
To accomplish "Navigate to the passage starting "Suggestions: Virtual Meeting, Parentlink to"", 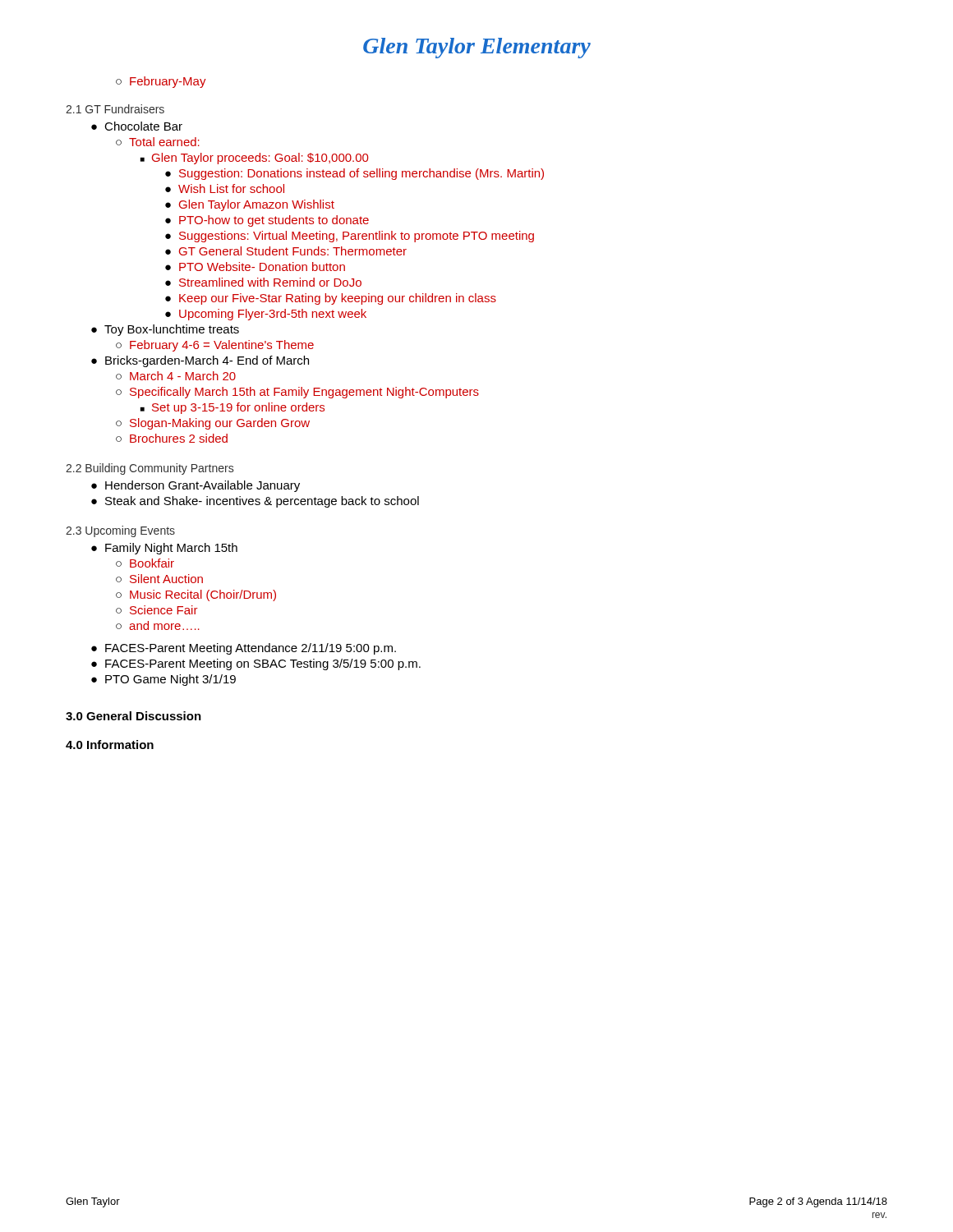I will coord(476,235).
